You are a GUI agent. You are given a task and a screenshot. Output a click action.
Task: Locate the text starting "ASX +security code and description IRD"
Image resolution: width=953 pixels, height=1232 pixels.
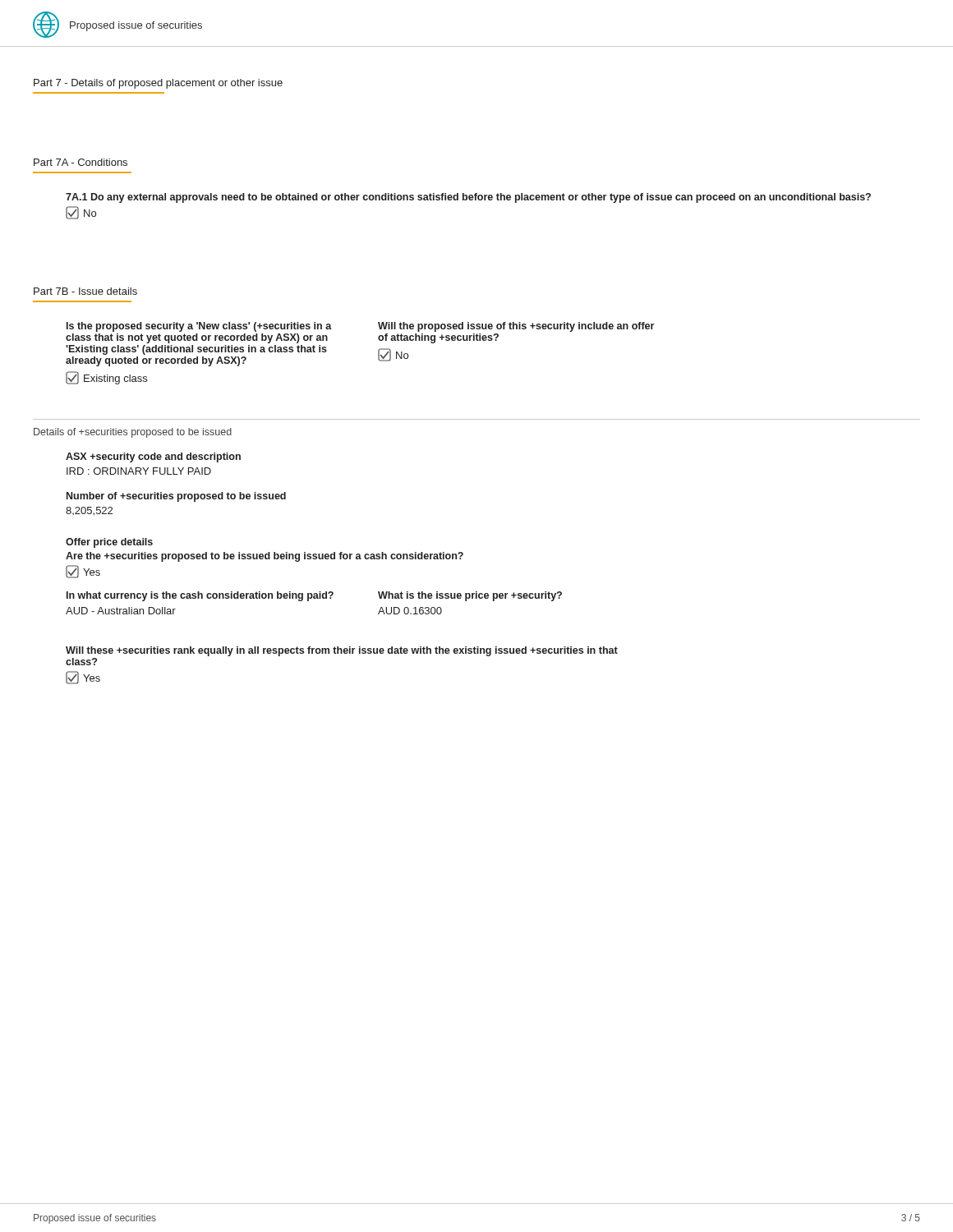(x=153, y=457)
